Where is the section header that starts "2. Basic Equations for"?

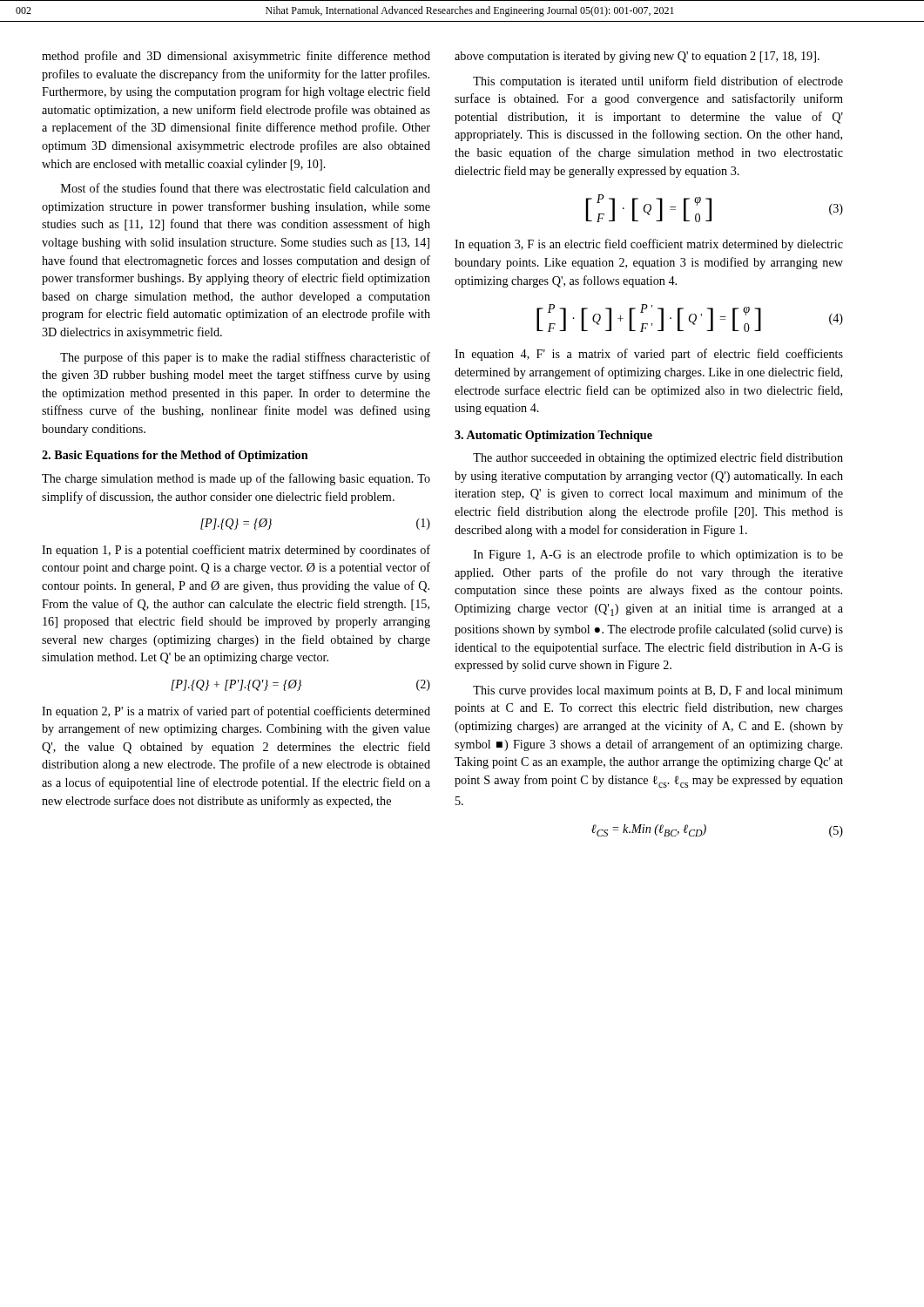pos(175,455)
